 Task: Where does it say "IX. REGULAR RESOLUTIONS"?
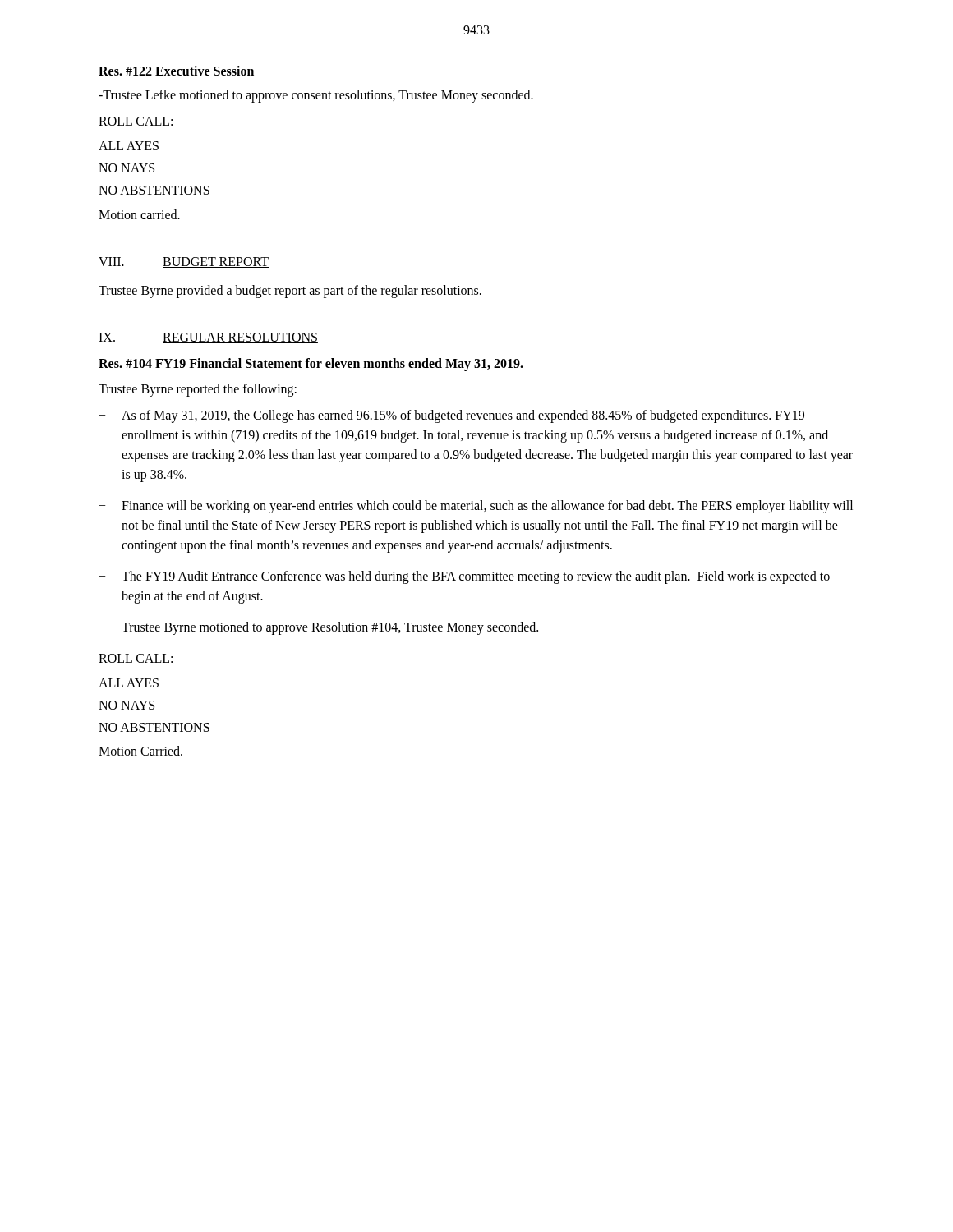208,337
